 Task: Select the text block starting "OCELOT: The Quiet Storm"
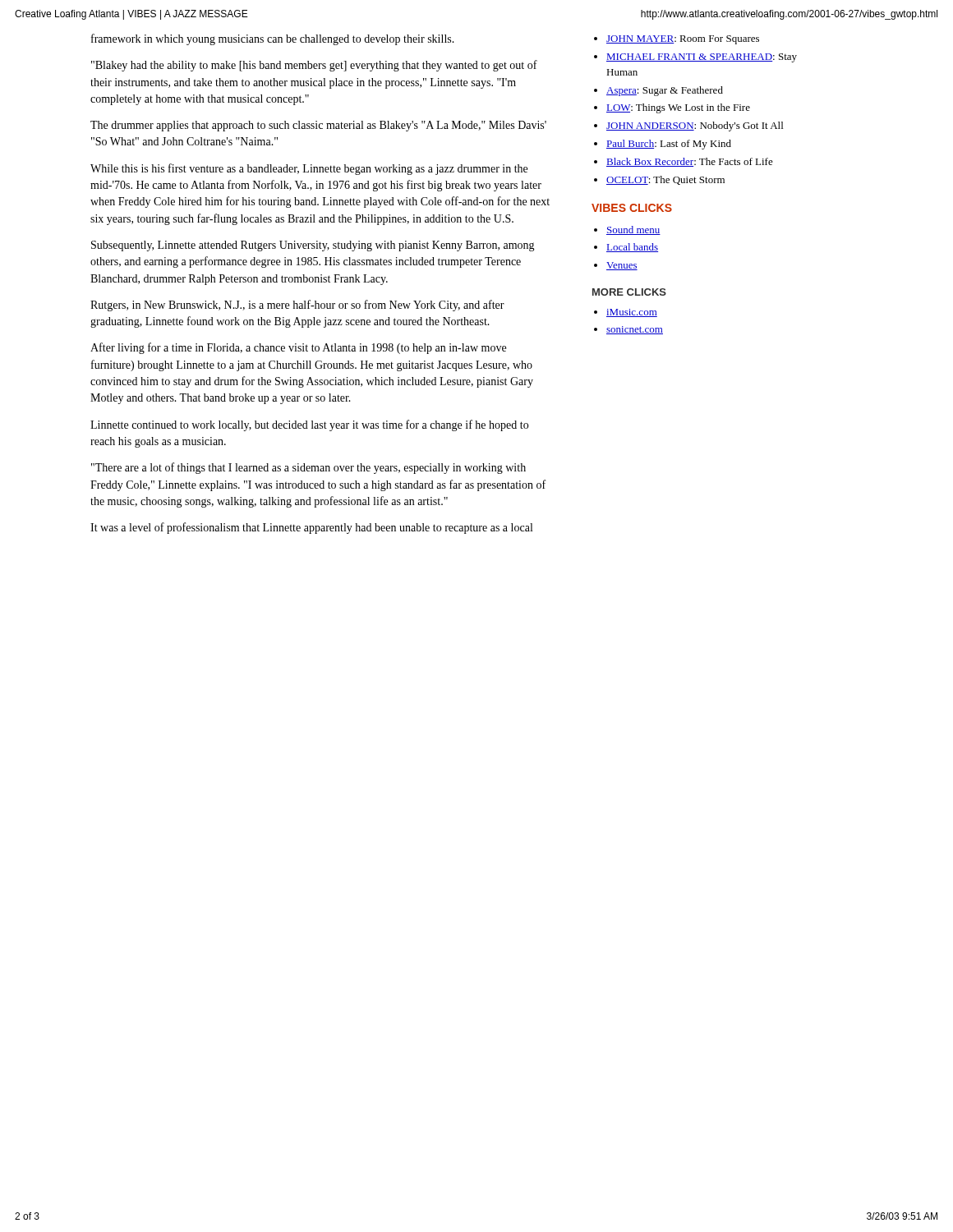tap(666, 179)
